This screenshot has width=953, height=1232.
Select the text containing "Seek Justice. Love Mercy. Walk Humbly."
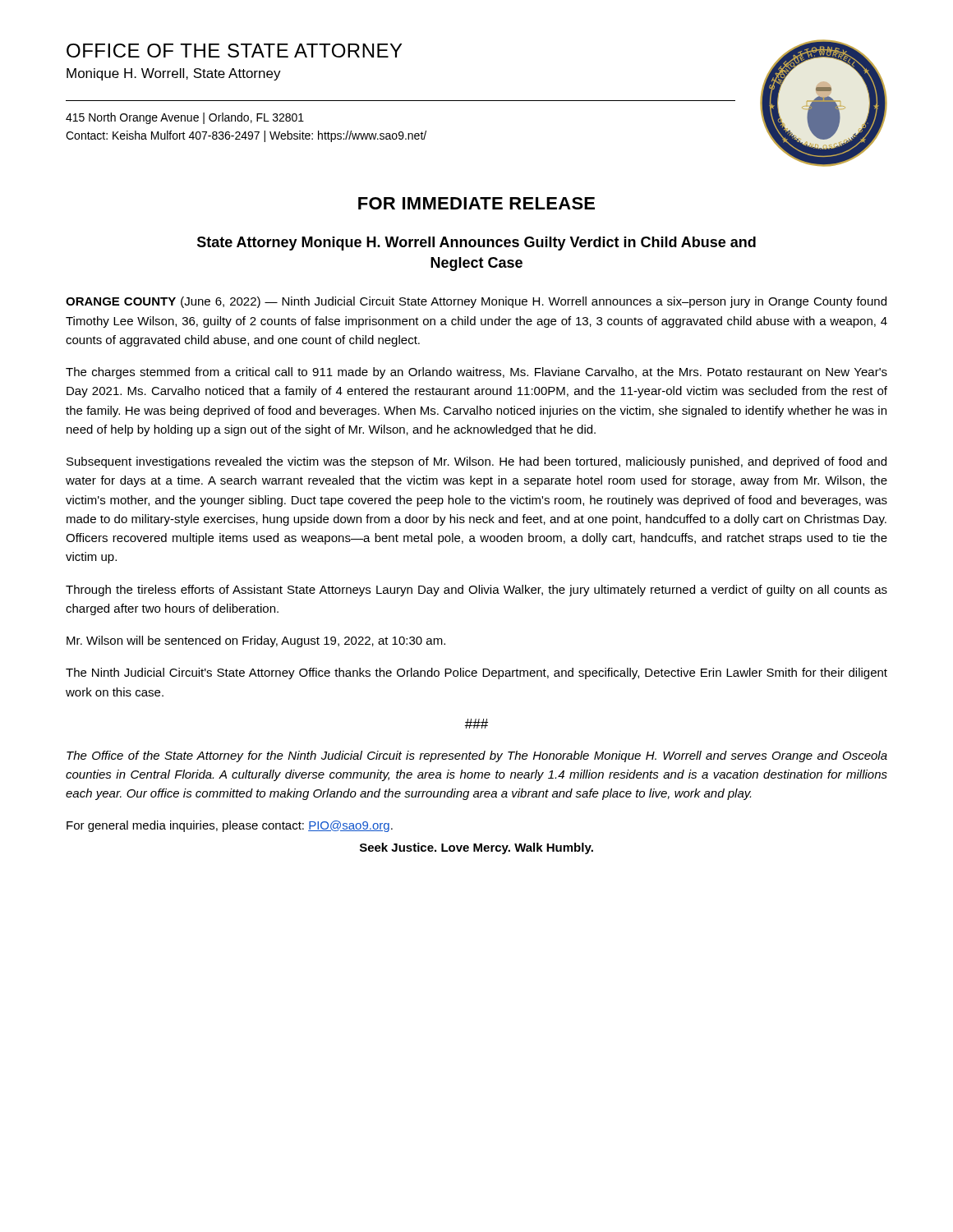[476, 847]
